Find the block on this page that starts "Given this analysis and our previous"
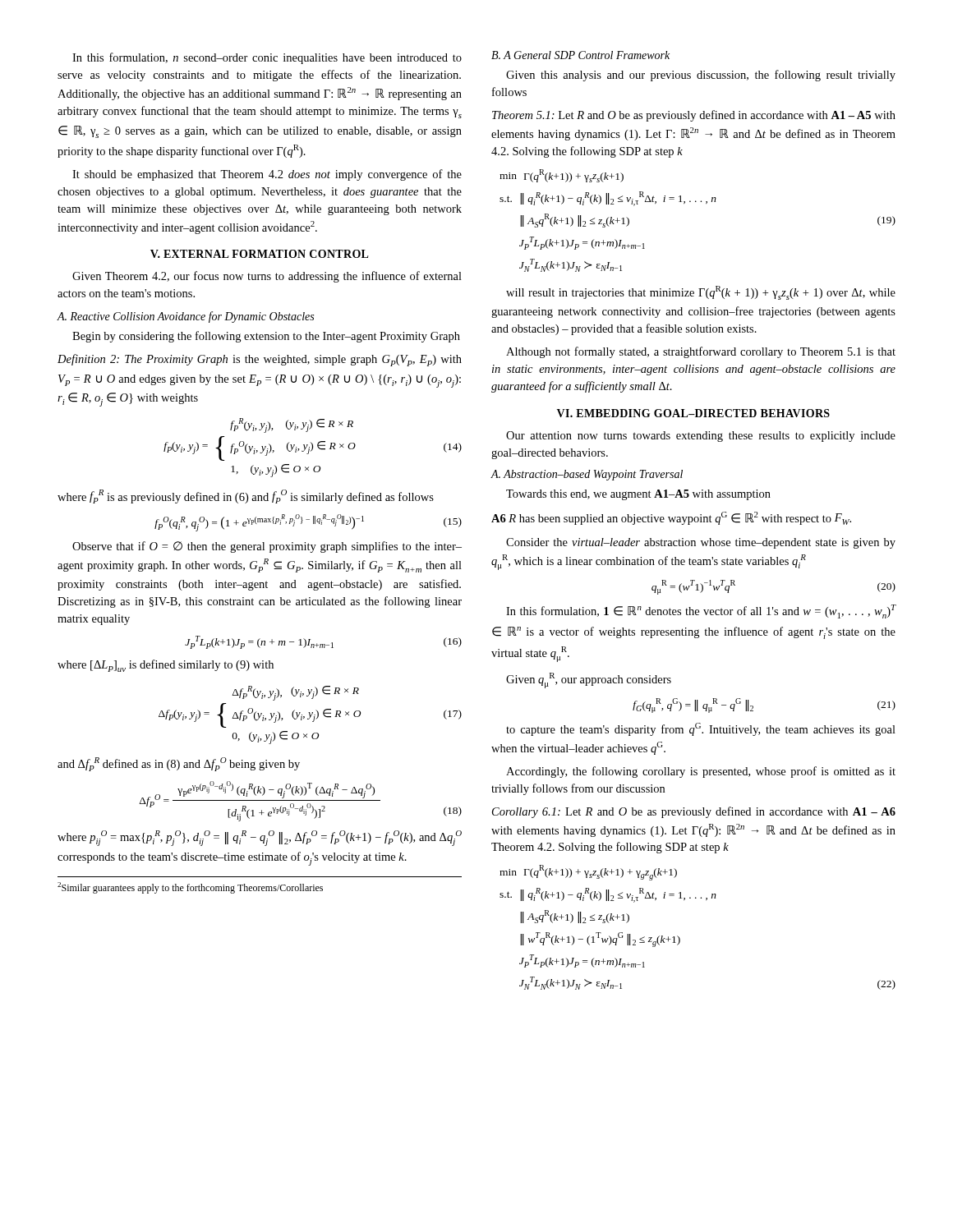The image size is (953, 1232). pyautogui.click(x=693, y=113)
